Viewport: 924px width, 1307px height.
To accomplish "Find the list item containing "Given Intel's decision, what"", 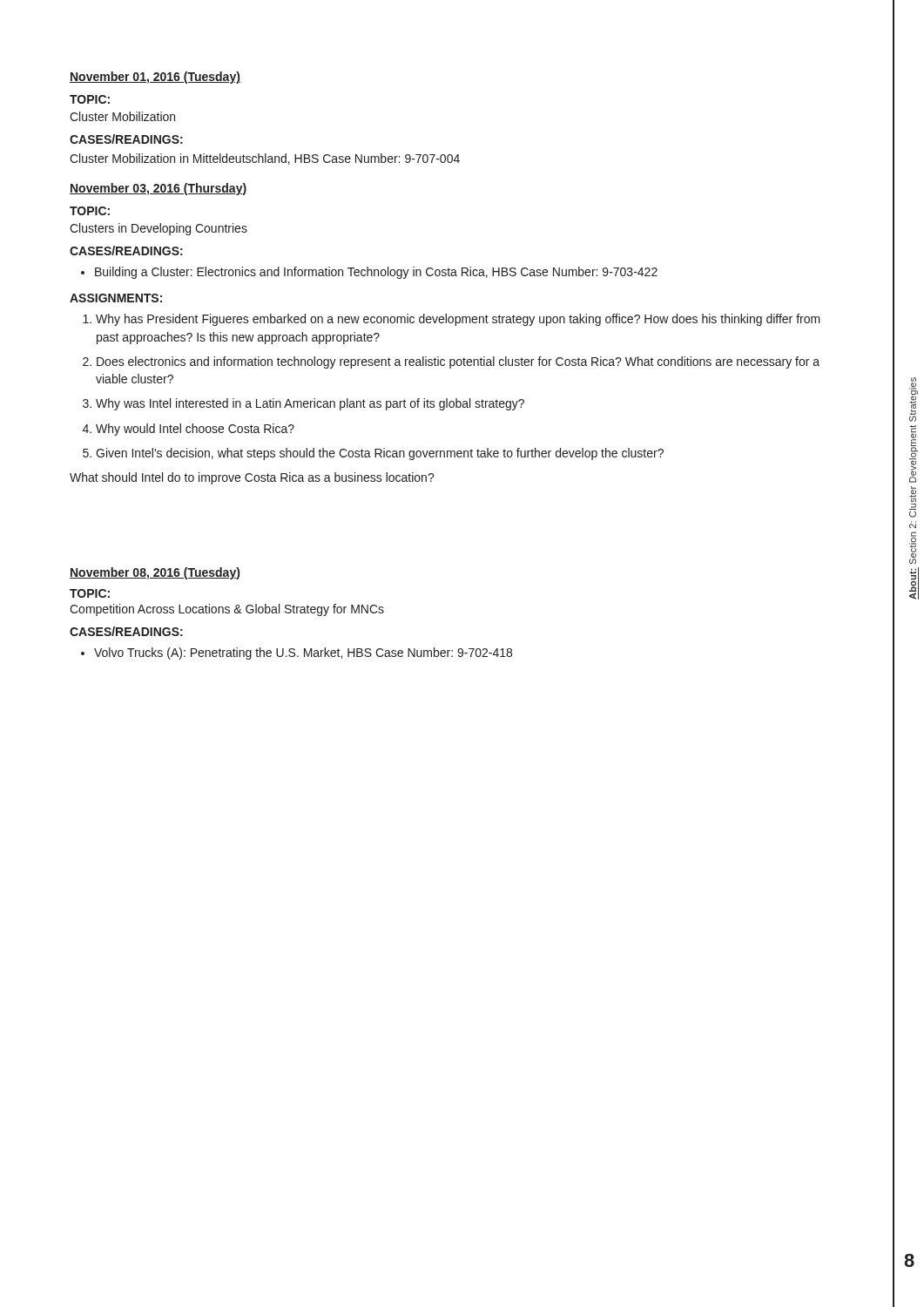I will (x=380, y=453).
